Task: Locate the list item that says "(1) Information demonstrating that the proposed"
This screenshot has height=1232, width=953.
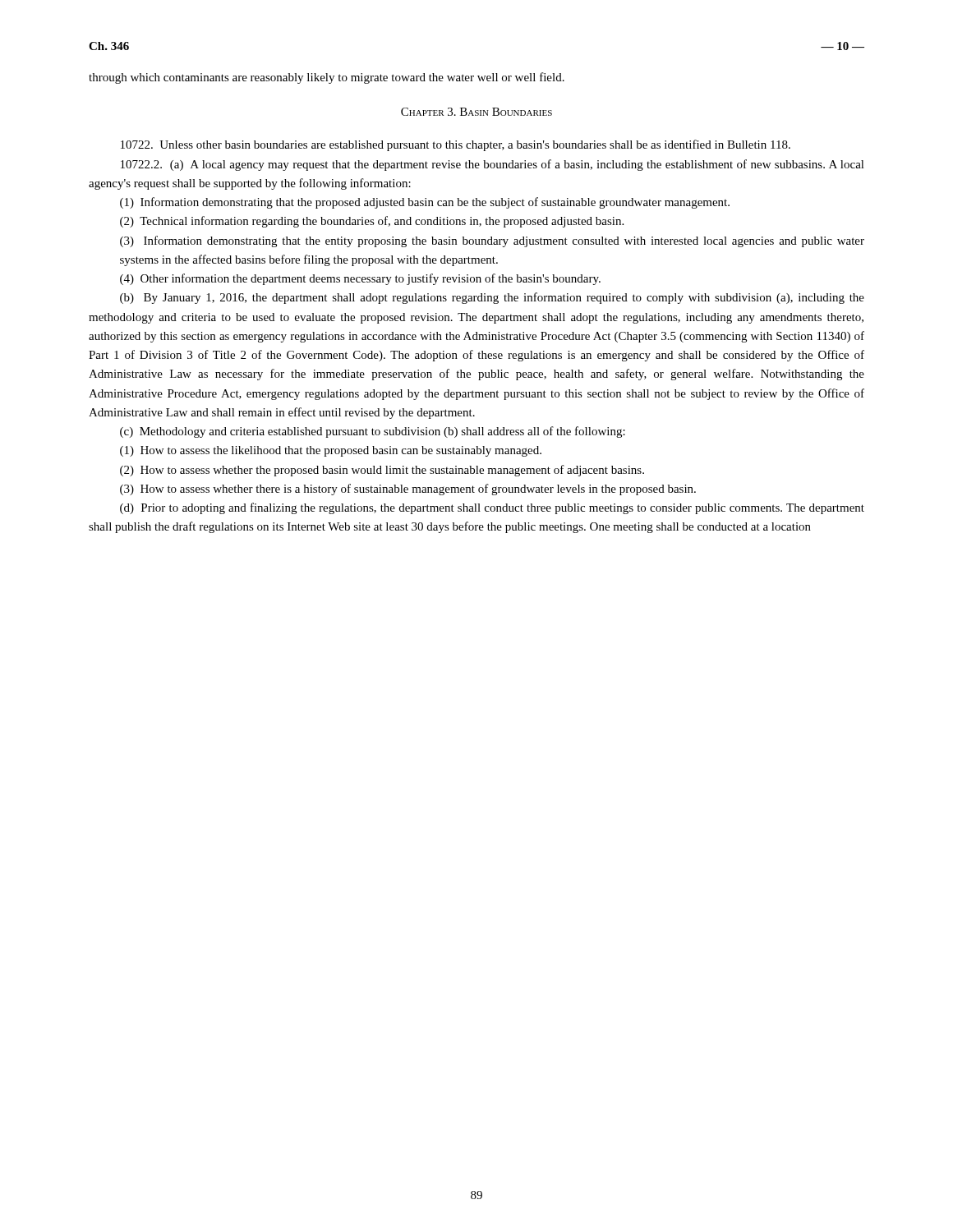Action: click(476, 203)
